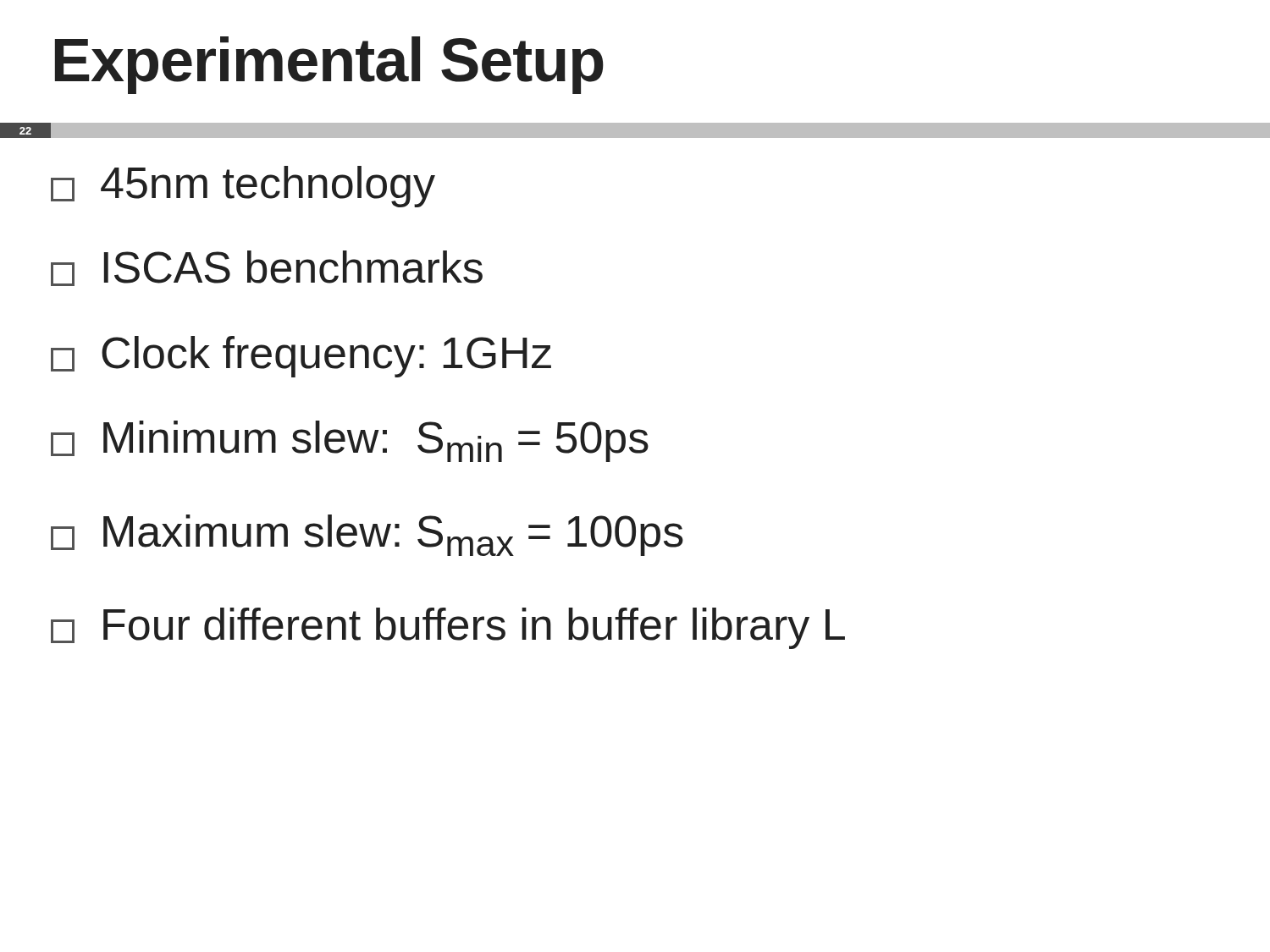
Task: Find "45nm technology" on this page
Action: click(x=243, y=183)
